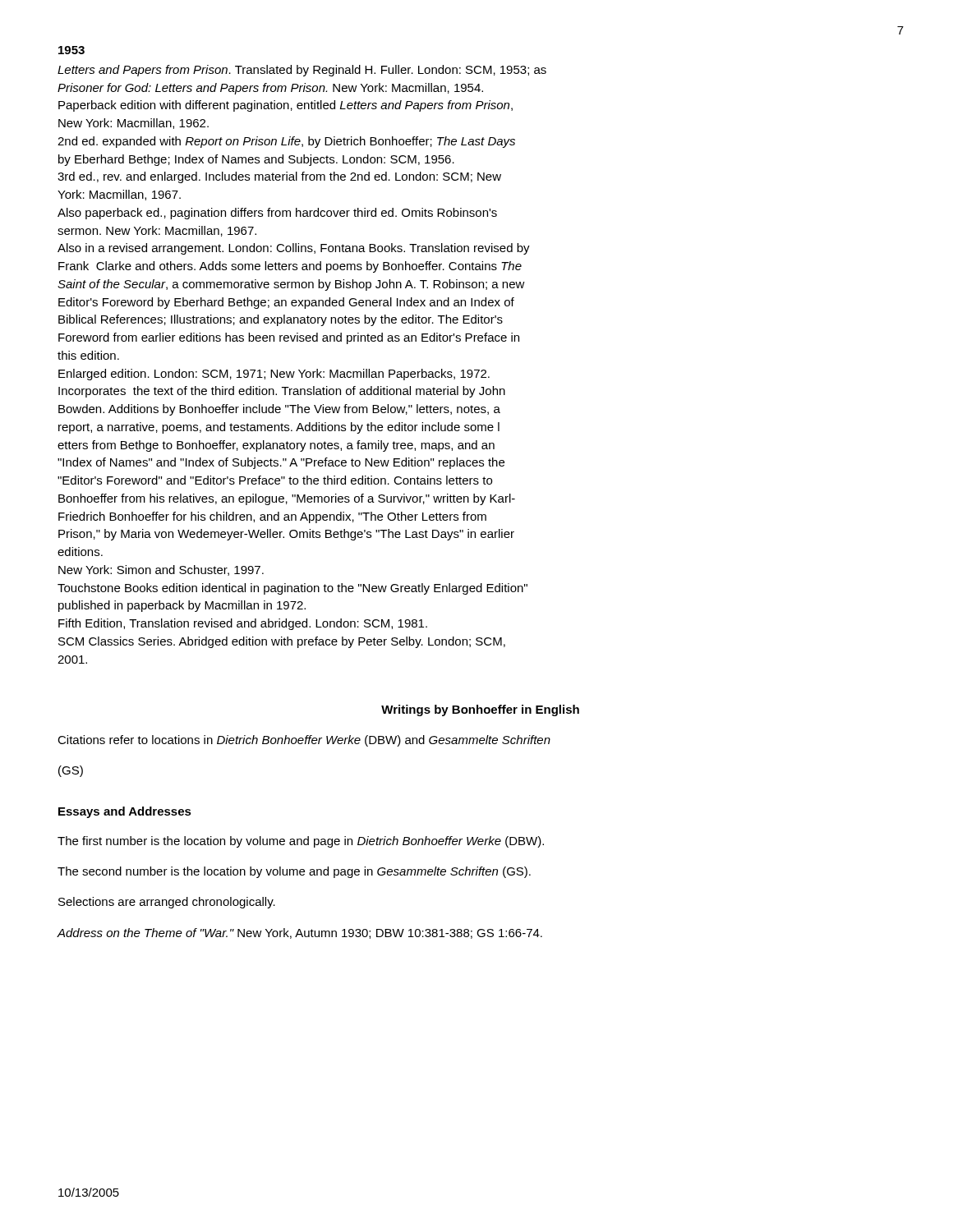
Task: Navigate to the block starting "The first number is"
Action: click(481, 871)
